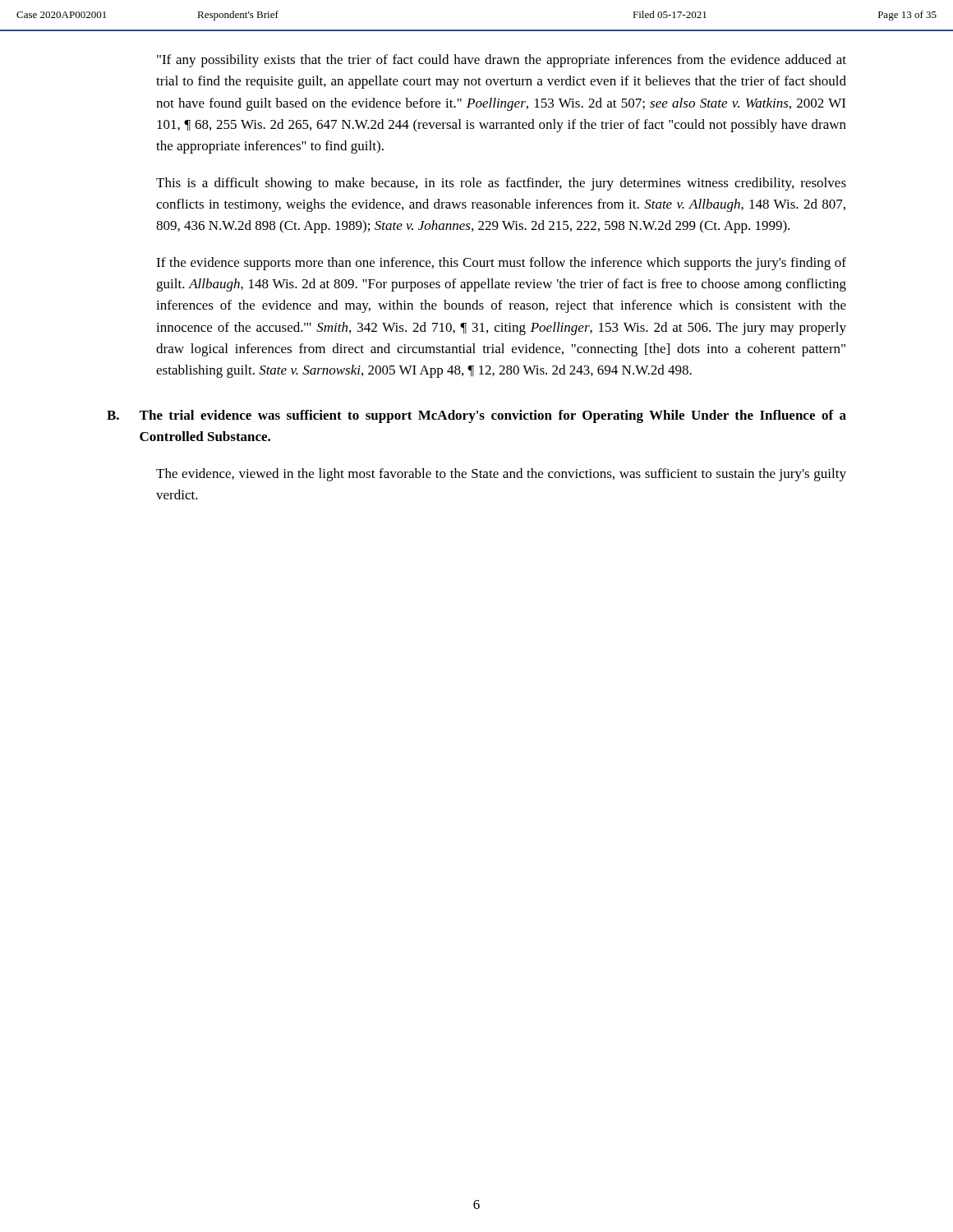Locate the text block that says "This is a difficult showing"
The height and width of the screenshot is (1232, 953).
501,205
